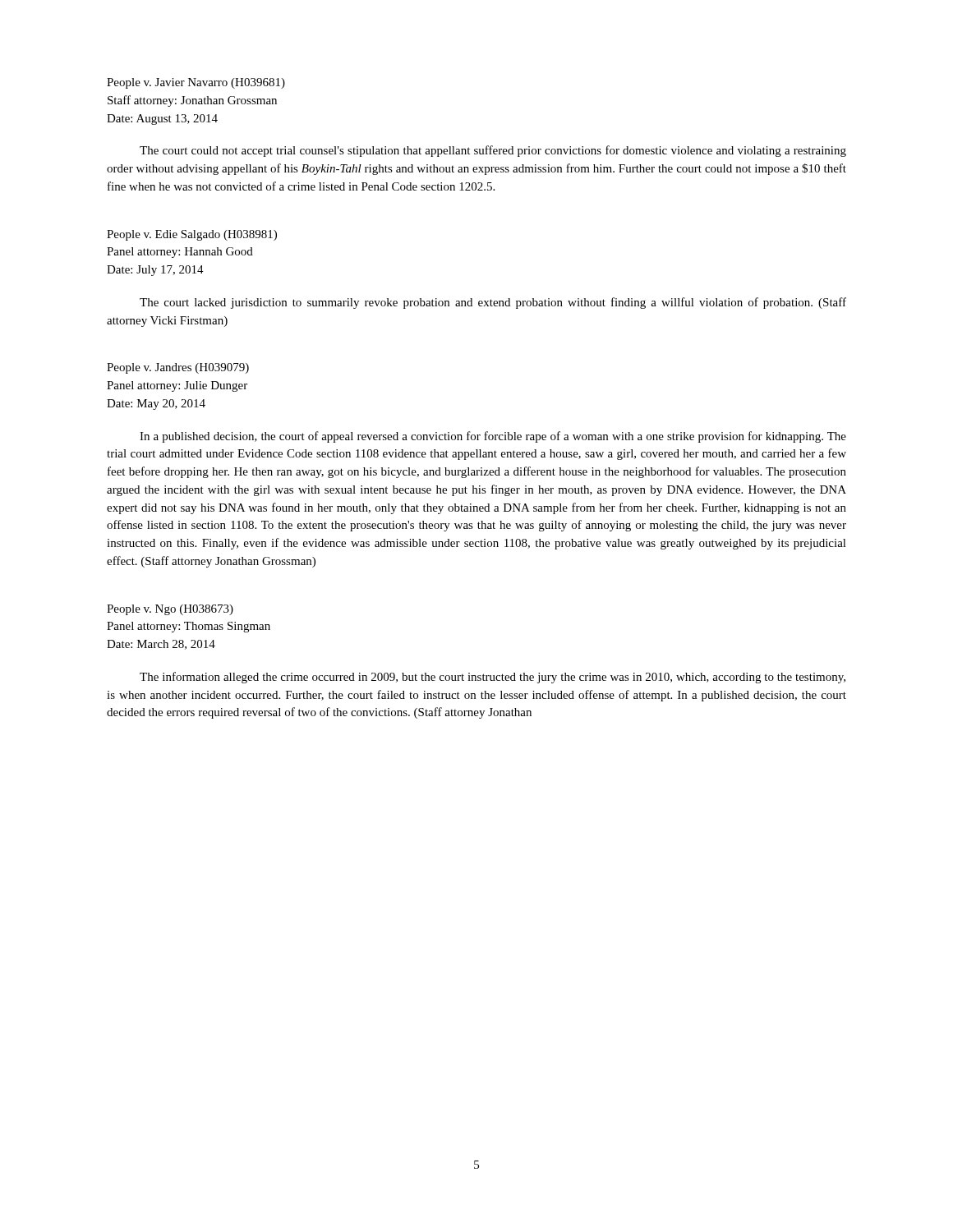The image size is (953, 1232).
Task: Click the passage that begins "People v. Jandres (H039079) Panel"
Action: click(178, 368)
